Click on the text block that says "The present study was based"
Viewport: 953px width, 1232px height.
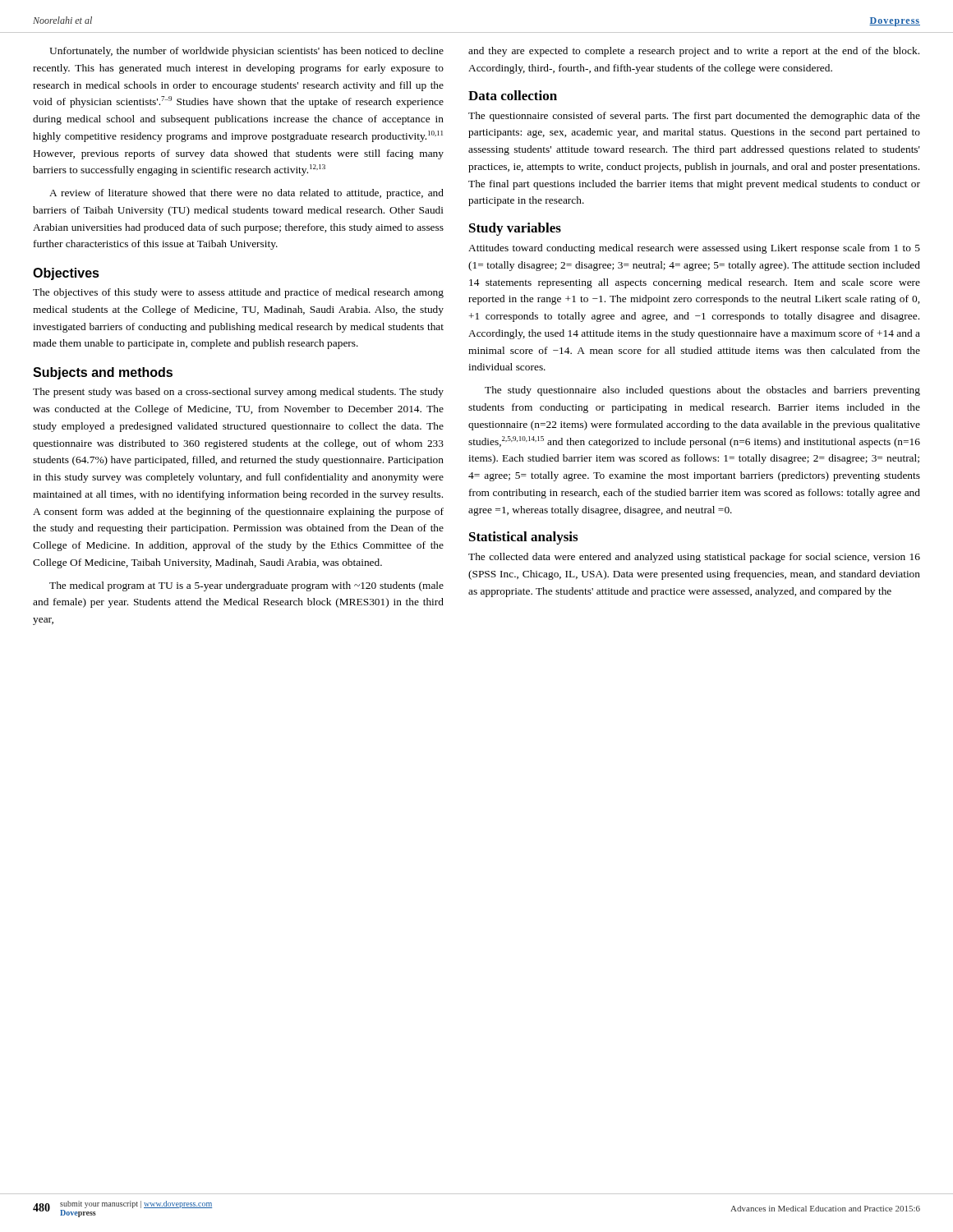pyautogui.click(x=238, y=506)
